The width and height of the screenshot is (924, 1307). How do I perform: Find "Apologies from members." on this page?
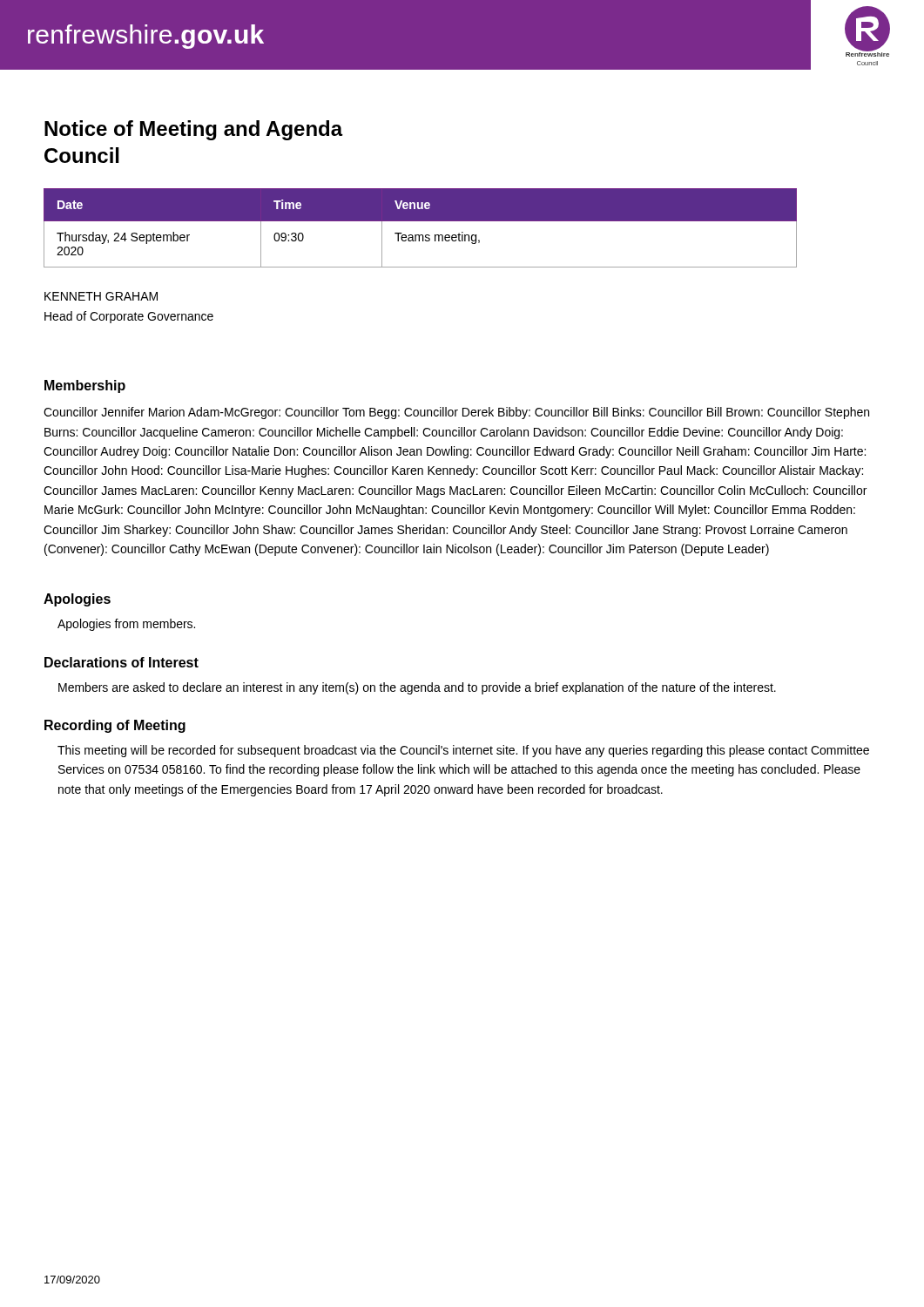(x=127, y=624)
